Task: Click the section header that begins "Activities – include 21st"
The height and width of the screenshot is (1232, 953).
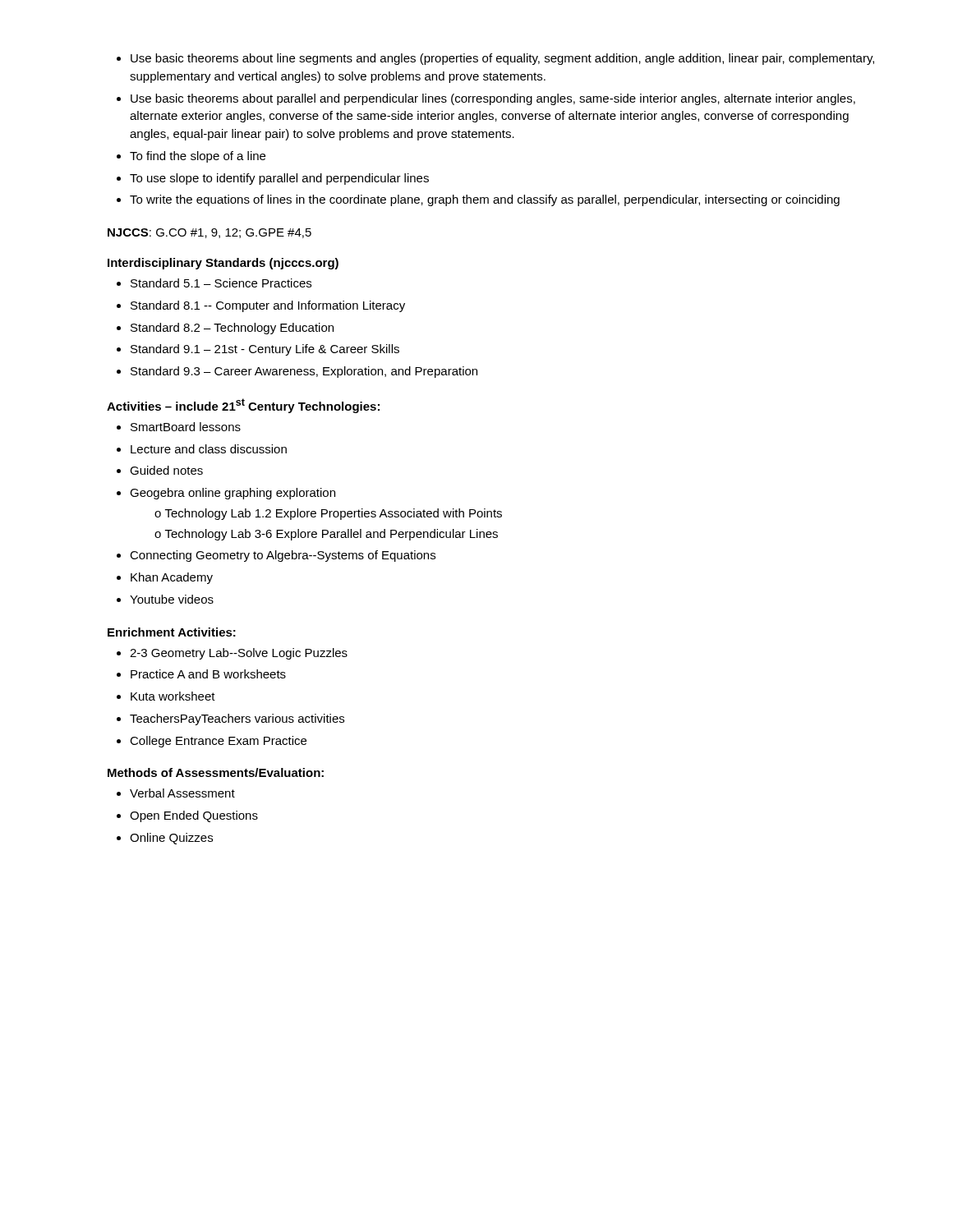Action: (x=244, y=405)
